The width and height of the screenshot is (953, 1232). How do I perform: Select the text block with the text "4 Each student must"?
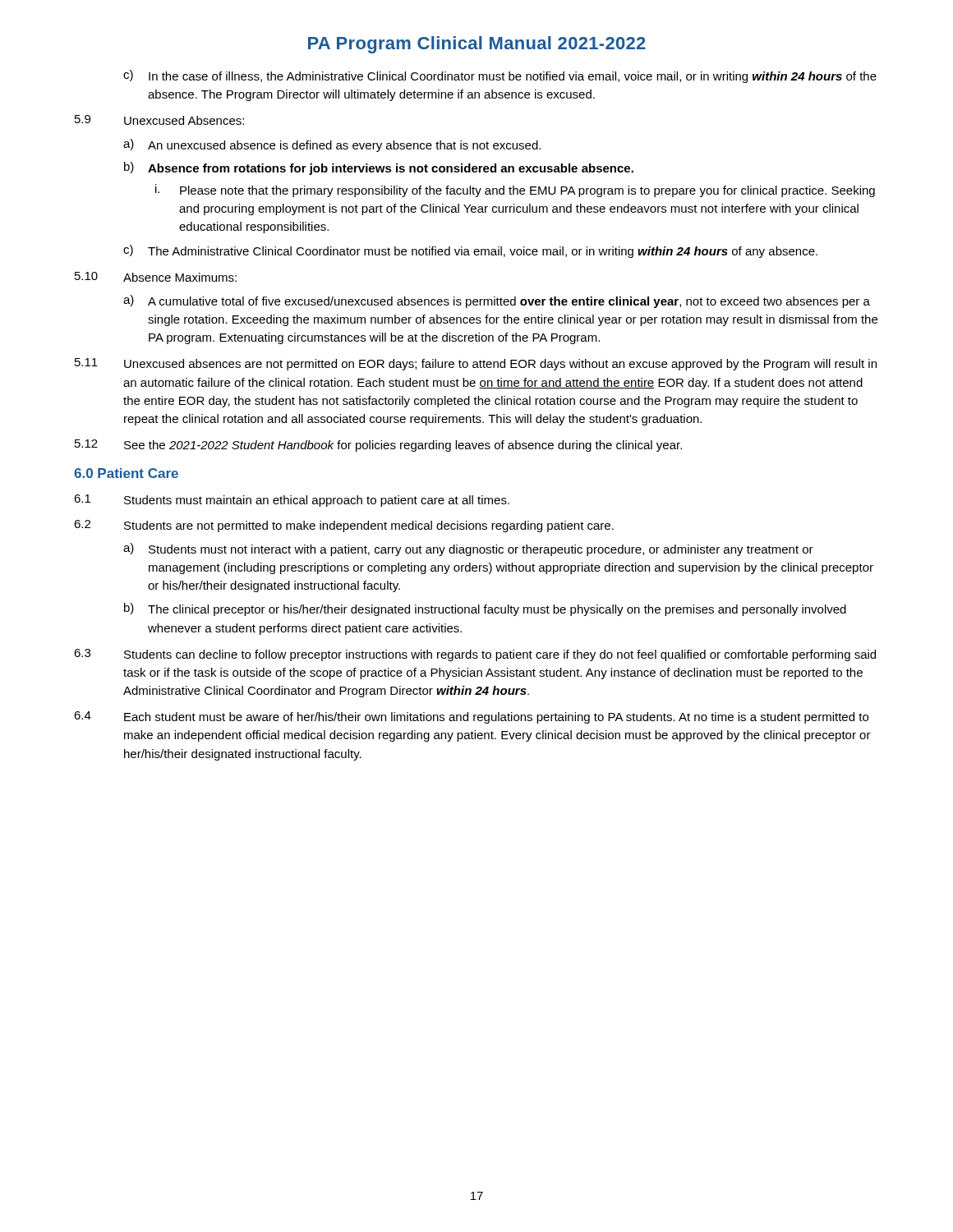tap(476, 736)
